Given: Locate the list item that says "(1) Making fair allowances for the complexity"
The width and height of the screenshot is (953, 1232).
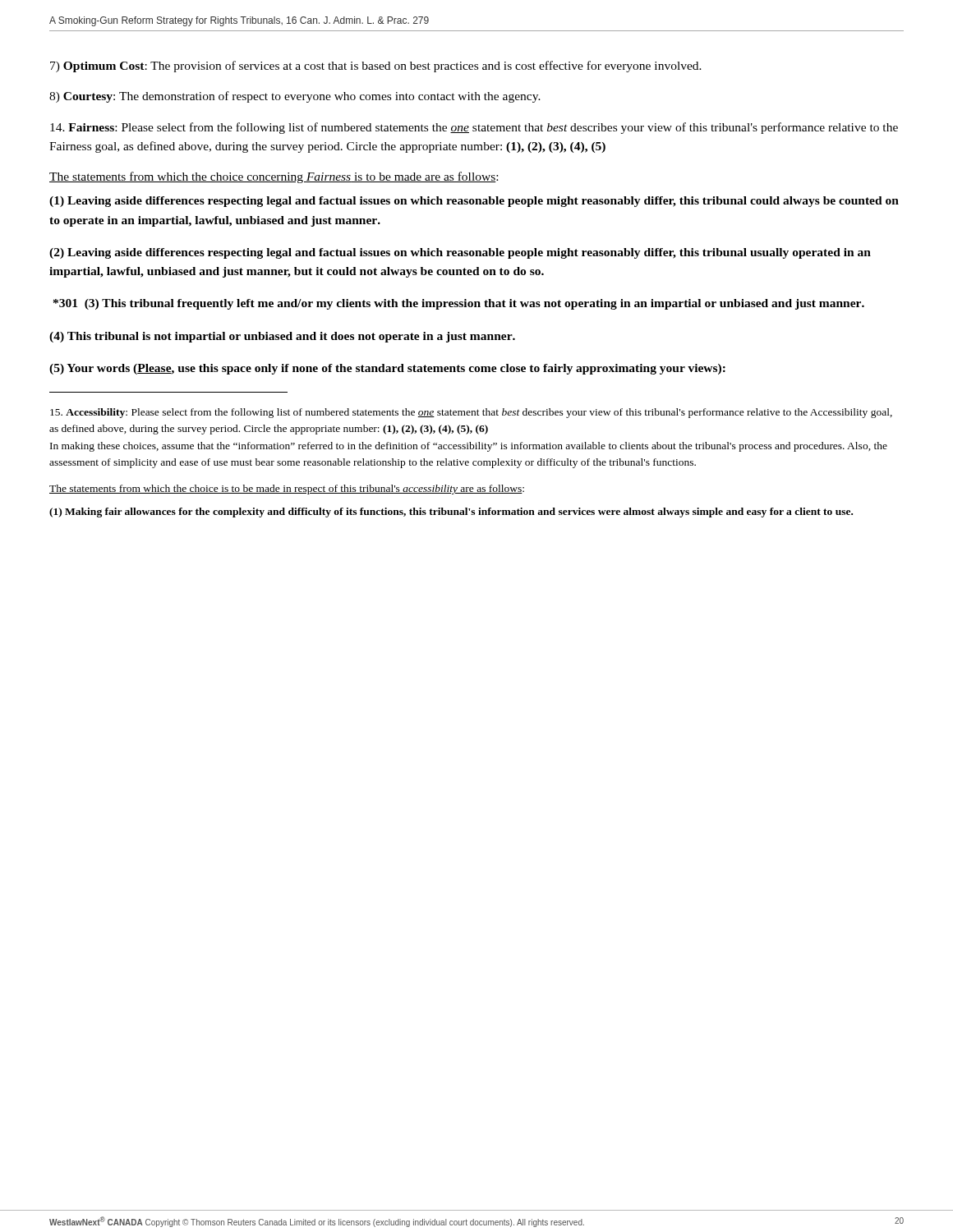Looking at the screenshot, I should (x=451, y=512).
